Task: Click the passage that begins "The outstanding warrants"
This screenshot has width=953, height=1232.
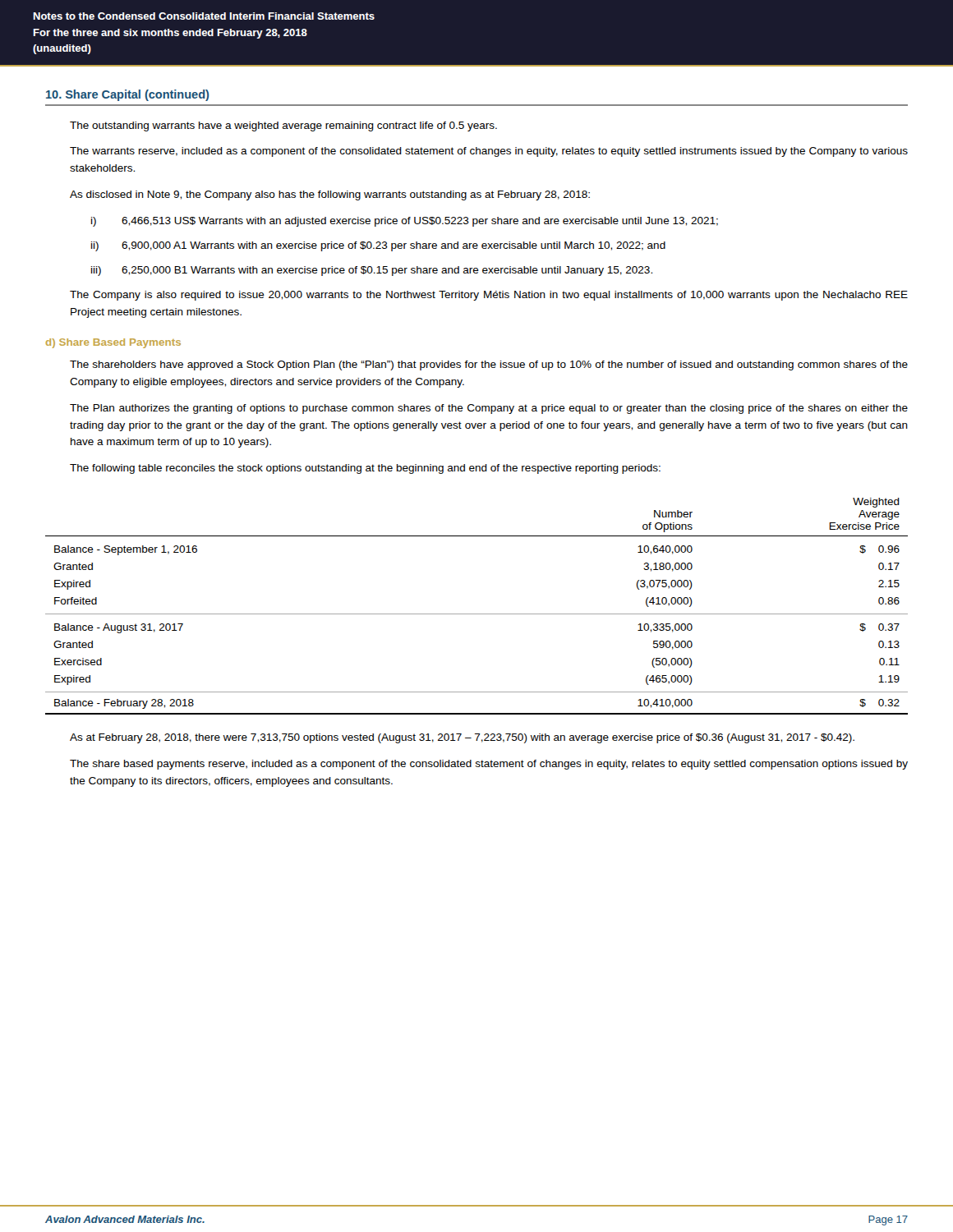Action: coord(284,125)
